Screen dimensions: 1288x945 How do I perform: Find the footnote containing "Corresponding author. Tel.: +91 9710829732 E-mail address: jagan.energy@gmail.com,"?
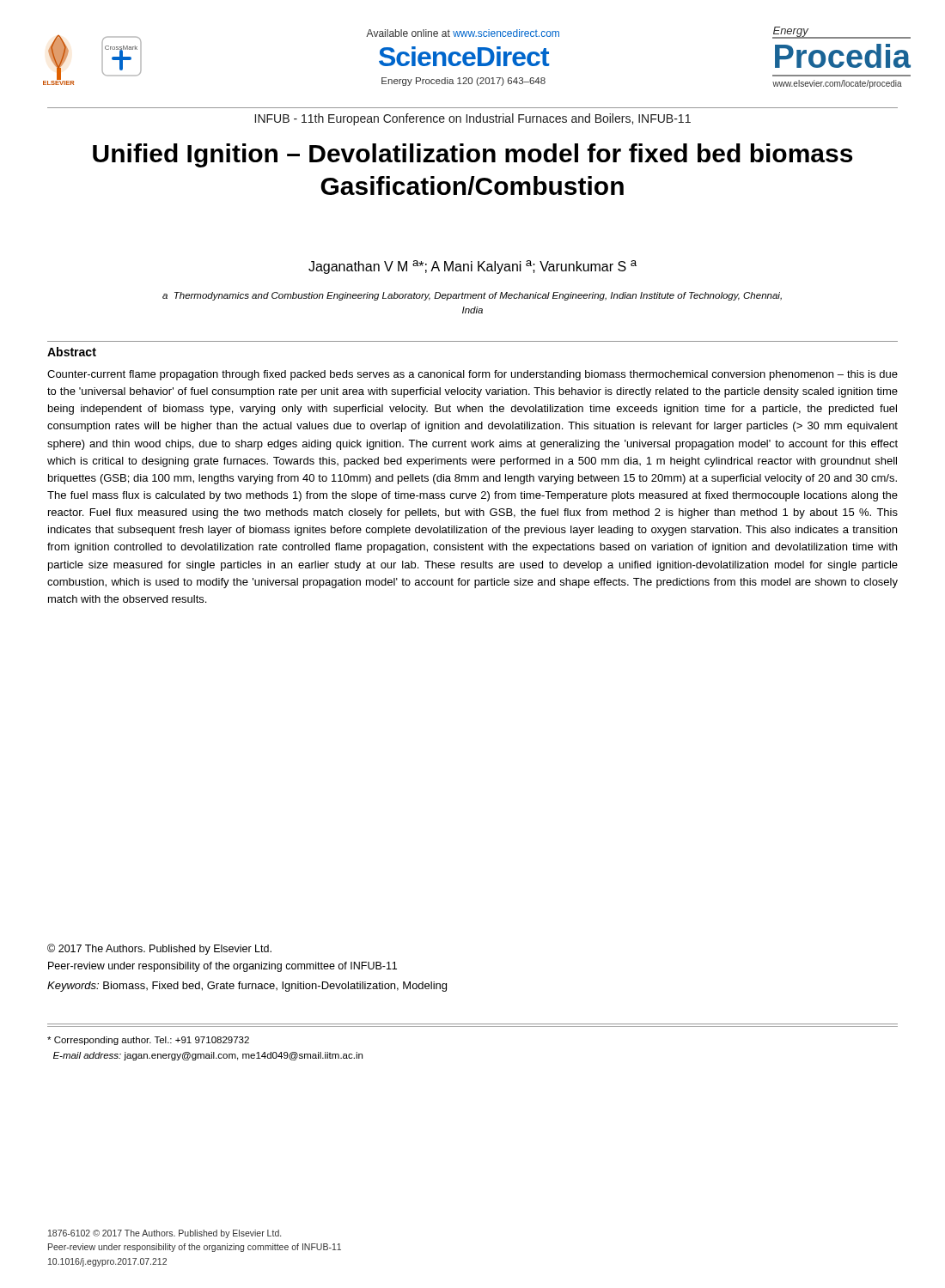click(x=205, y=1048)
